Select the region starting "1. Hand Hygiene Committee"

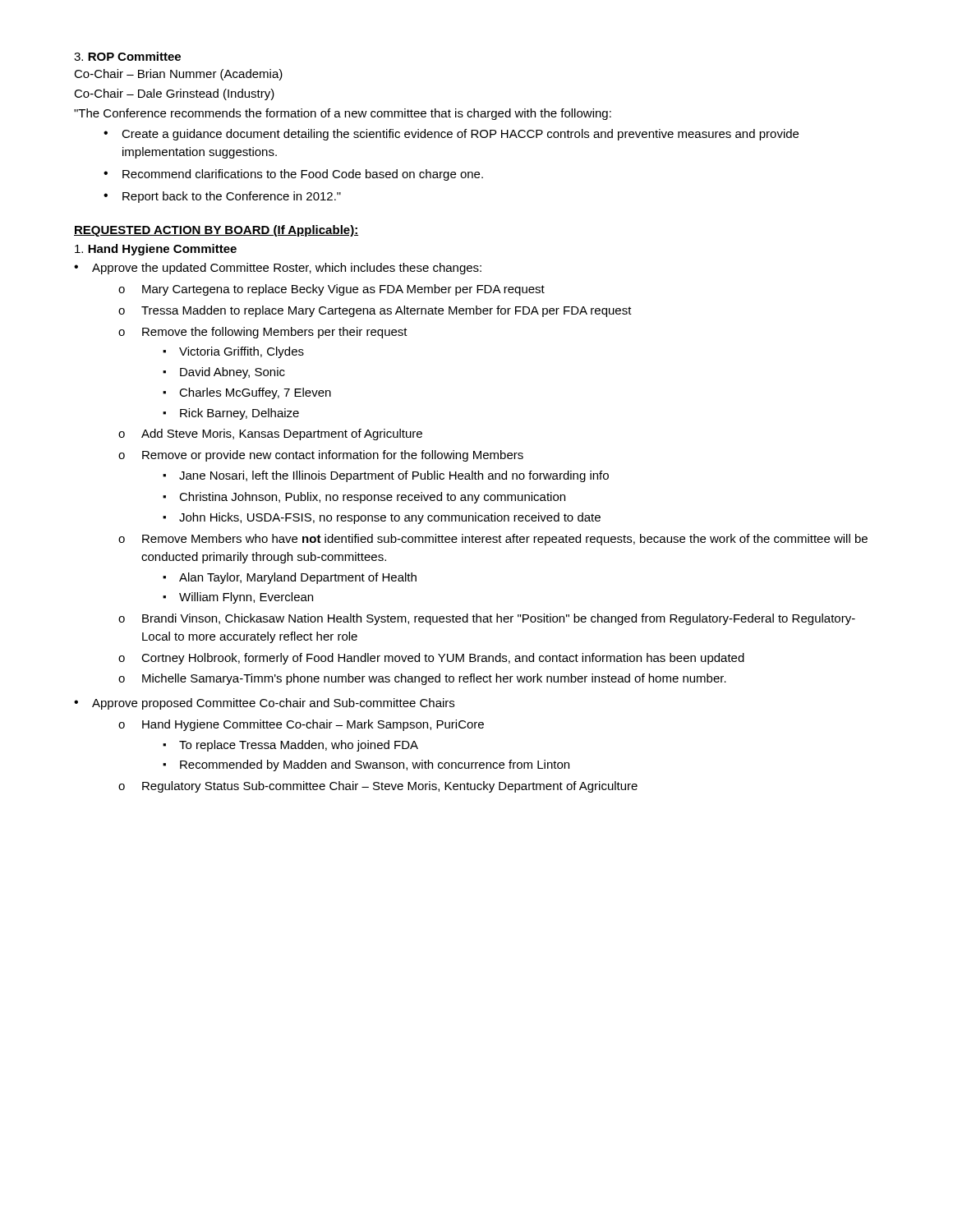155,249
